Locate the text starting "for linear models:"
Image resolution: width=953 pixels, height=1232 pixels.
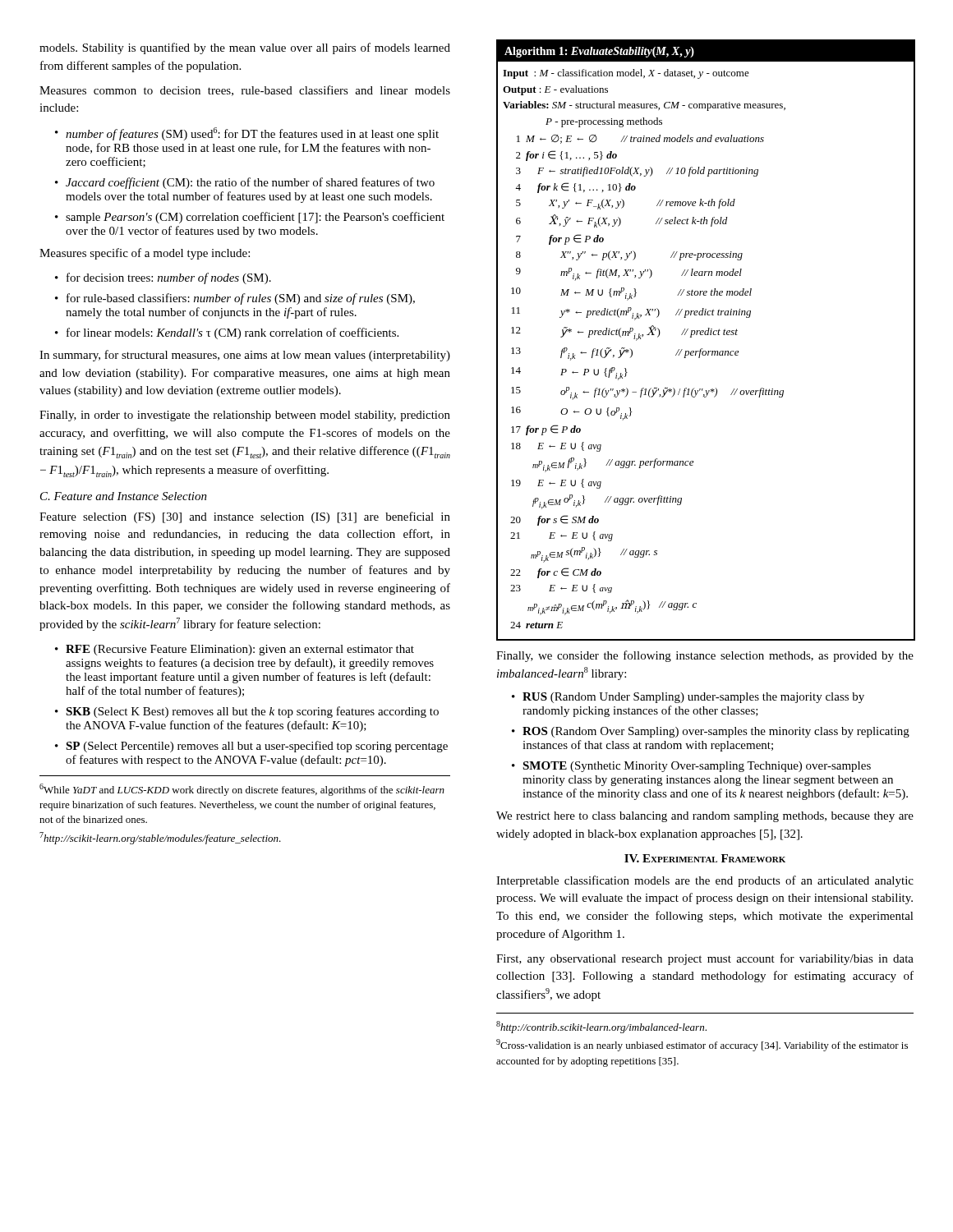(252, 333)
